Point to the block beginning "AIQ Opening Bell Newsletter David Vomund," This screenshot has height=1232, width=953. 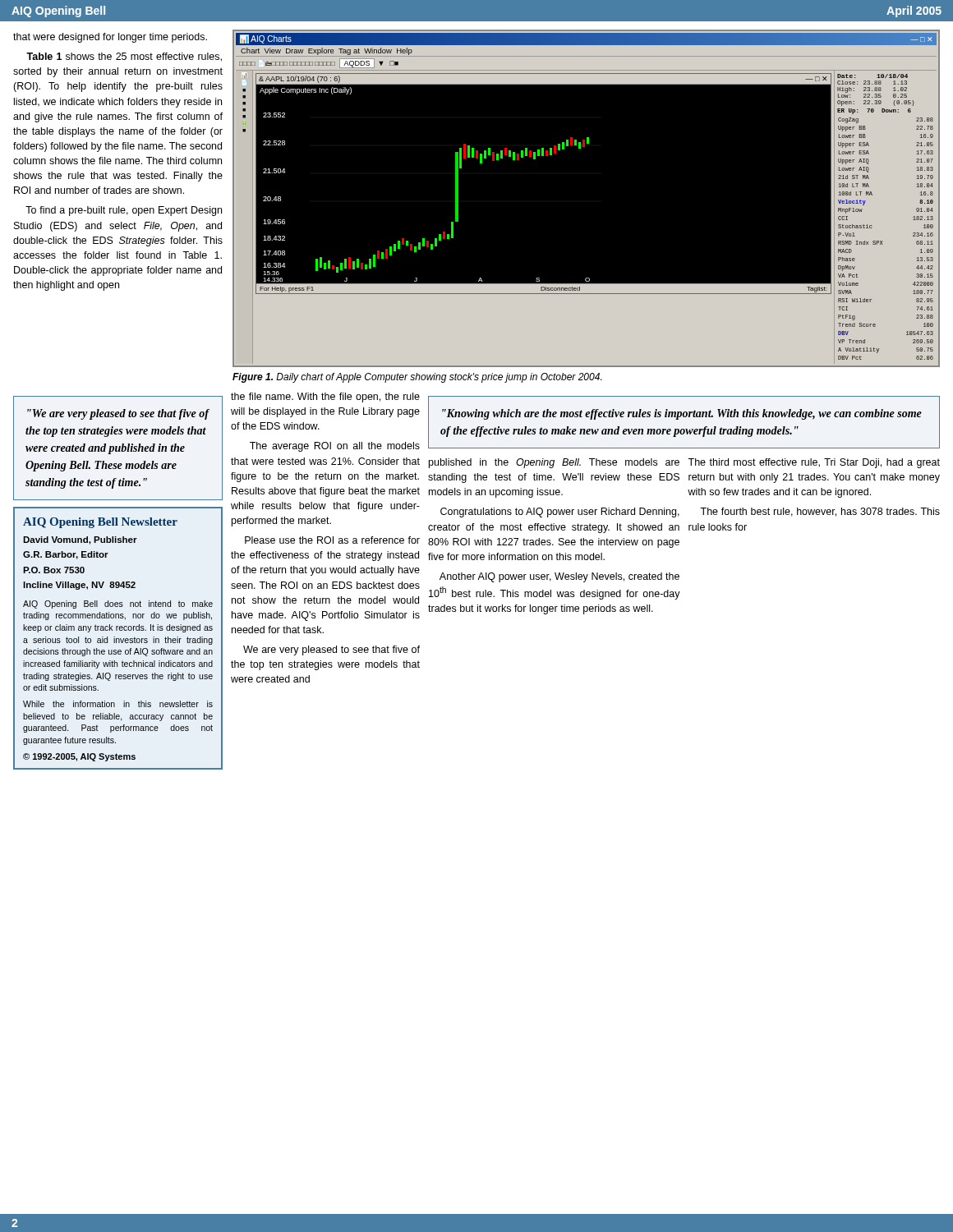[x=118, y=638]
